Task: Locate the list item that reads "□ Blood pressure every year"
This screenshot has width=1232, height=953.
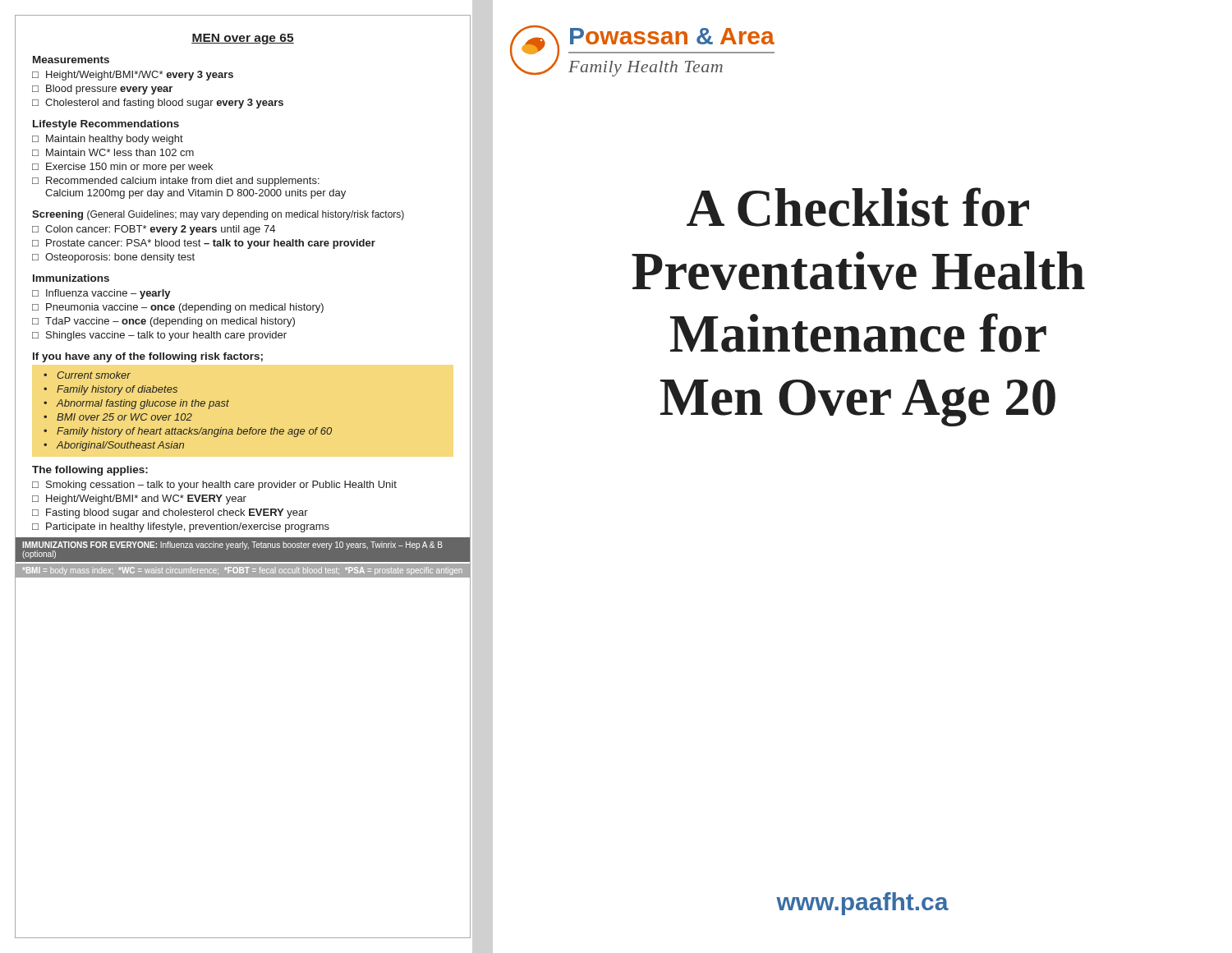Action: click(x=102, y=88)
